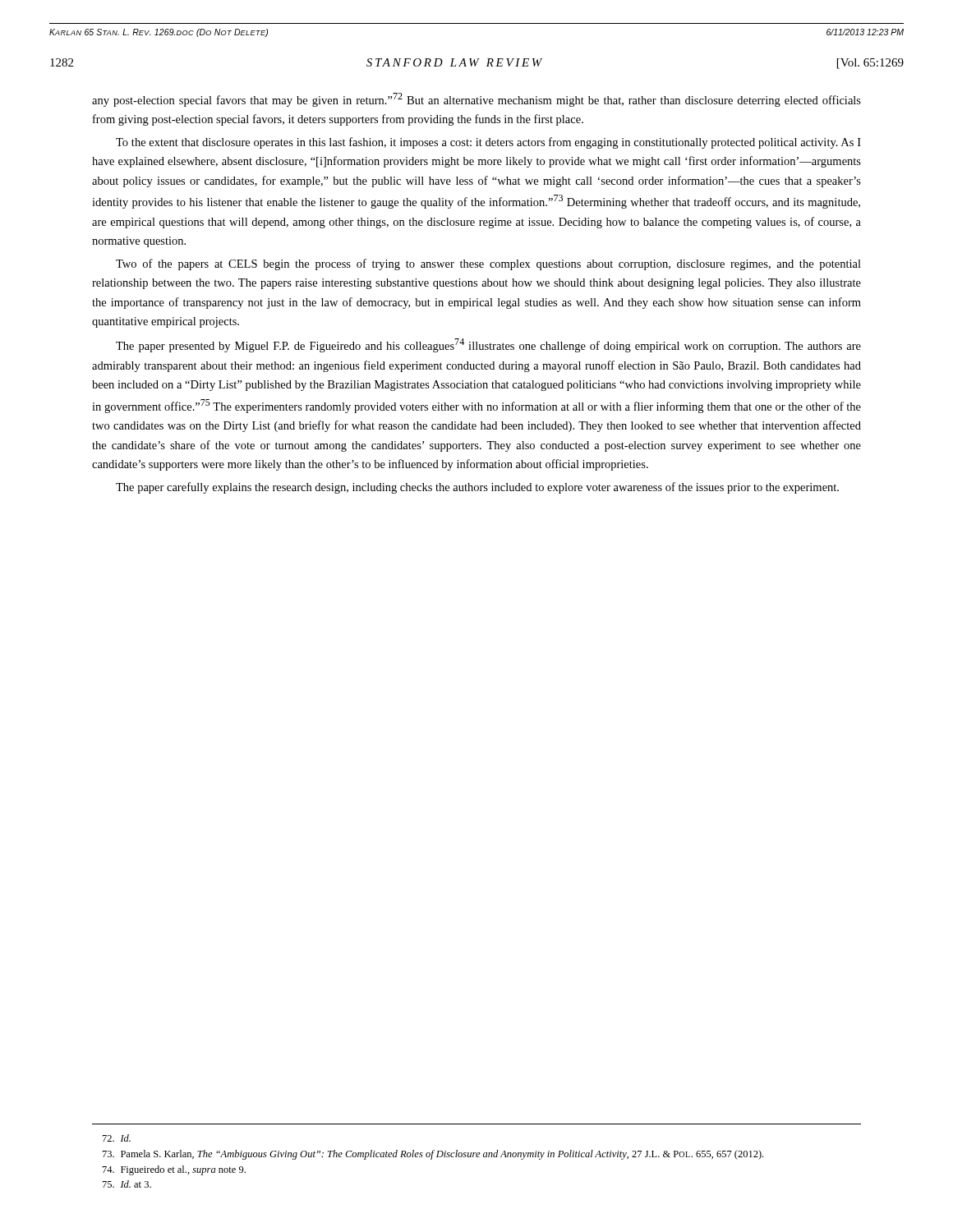Select the passage starting "The paper presented"
The height and width of the screenshot is (1232, 953).
tap(476, 404)
